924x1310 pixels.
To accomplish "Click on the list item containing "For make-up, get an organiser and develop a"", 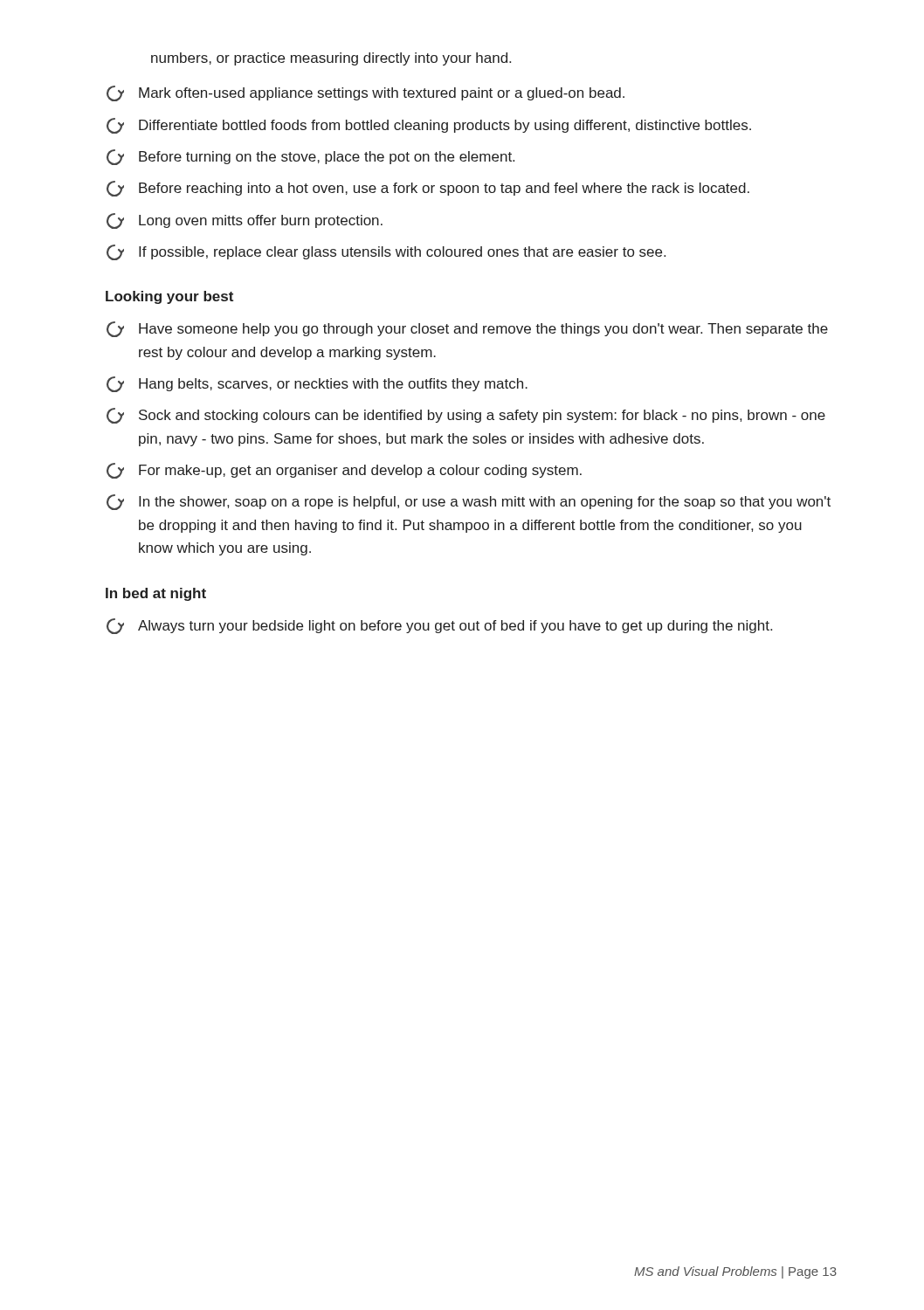I will 471,471.
